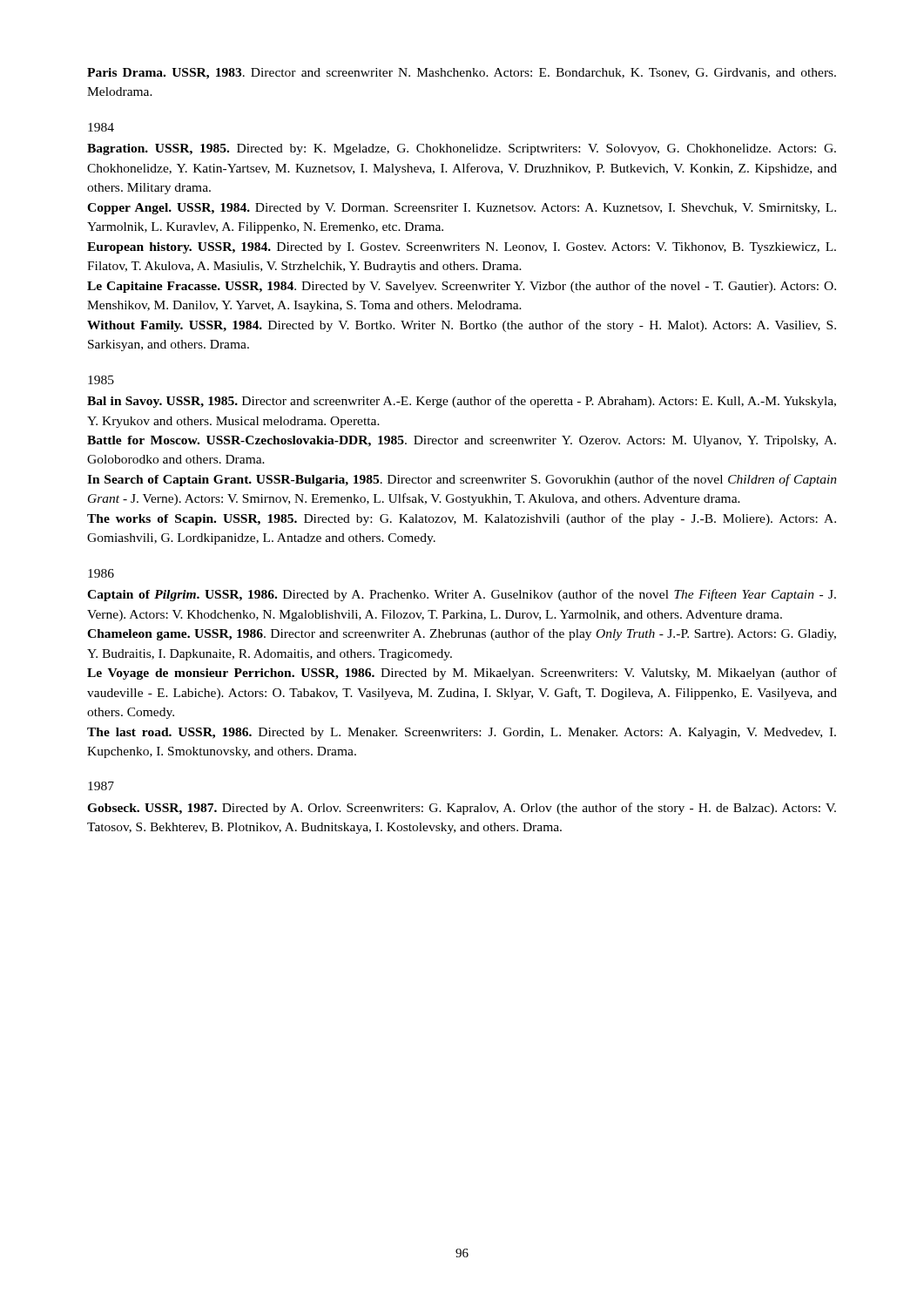
Task: Locate the text block with the text "The last road. USSR, 1986. Directed"
Action: pyautogui.click(x=462, y=741)
